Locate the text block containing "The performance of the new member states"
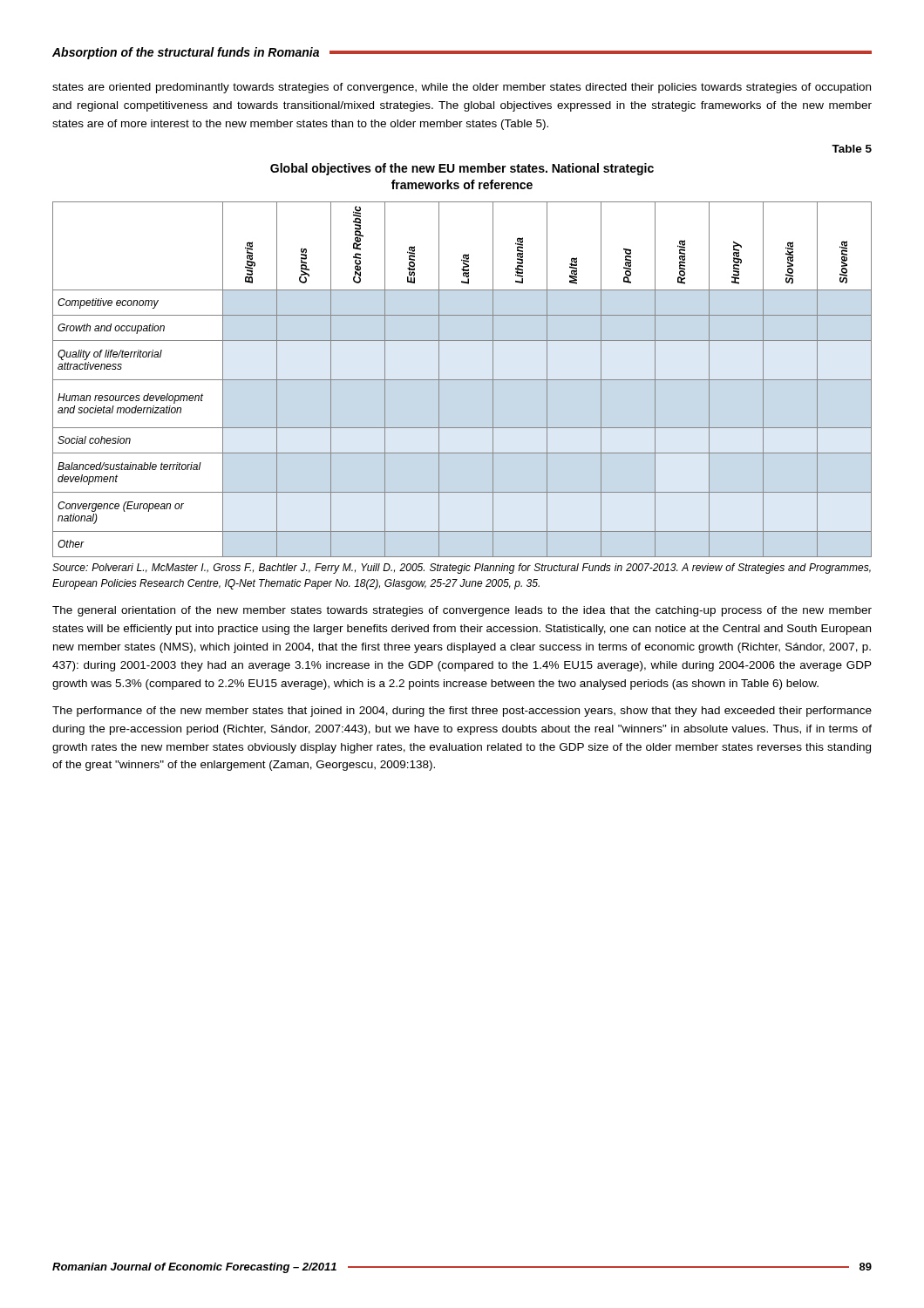The height and width of the screenshot is (1308, 924). pyautogui.click(x=462, y=737)
